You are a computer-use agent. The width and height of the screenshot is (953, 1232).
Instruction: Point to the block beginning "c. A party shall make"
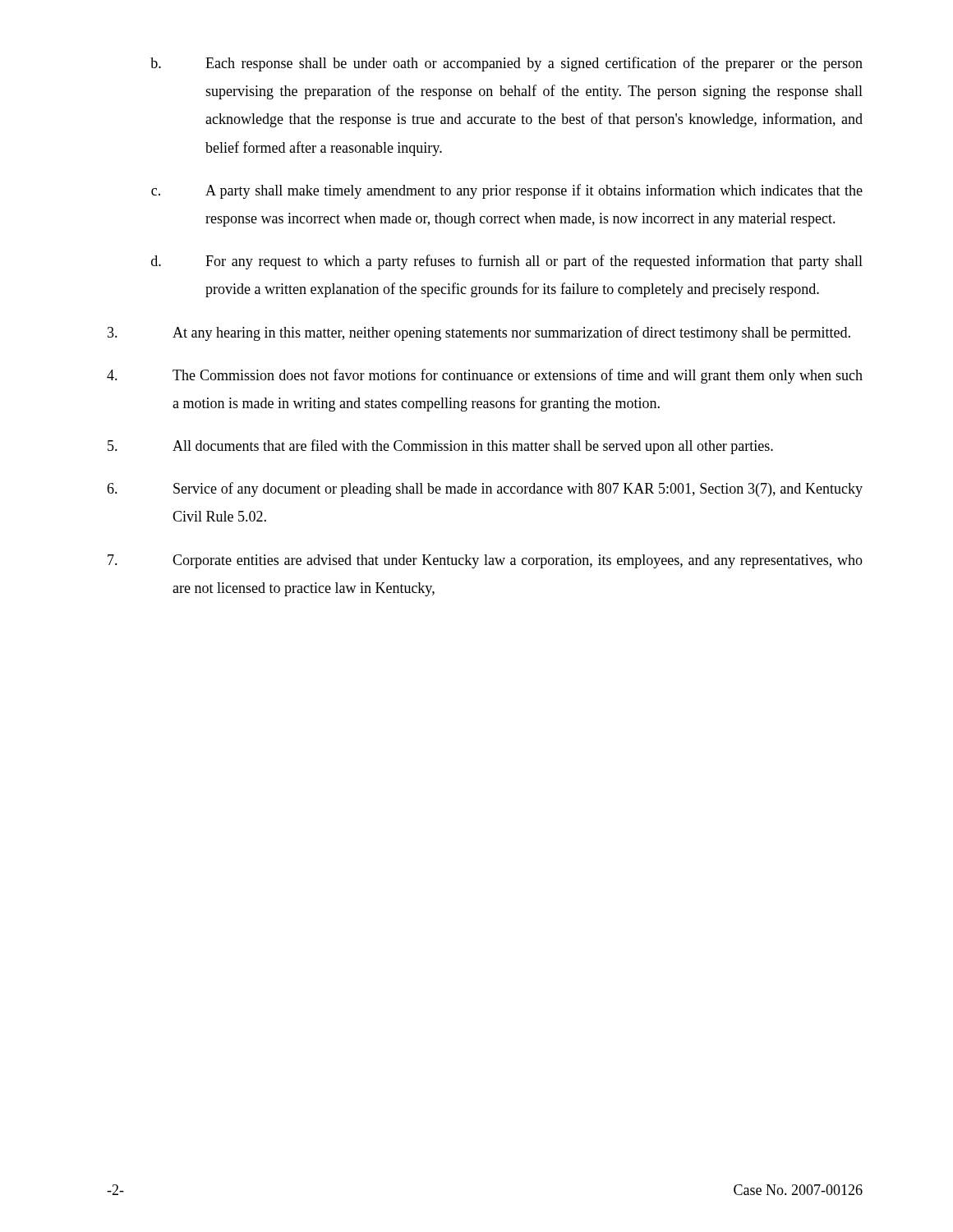point(485,205)
